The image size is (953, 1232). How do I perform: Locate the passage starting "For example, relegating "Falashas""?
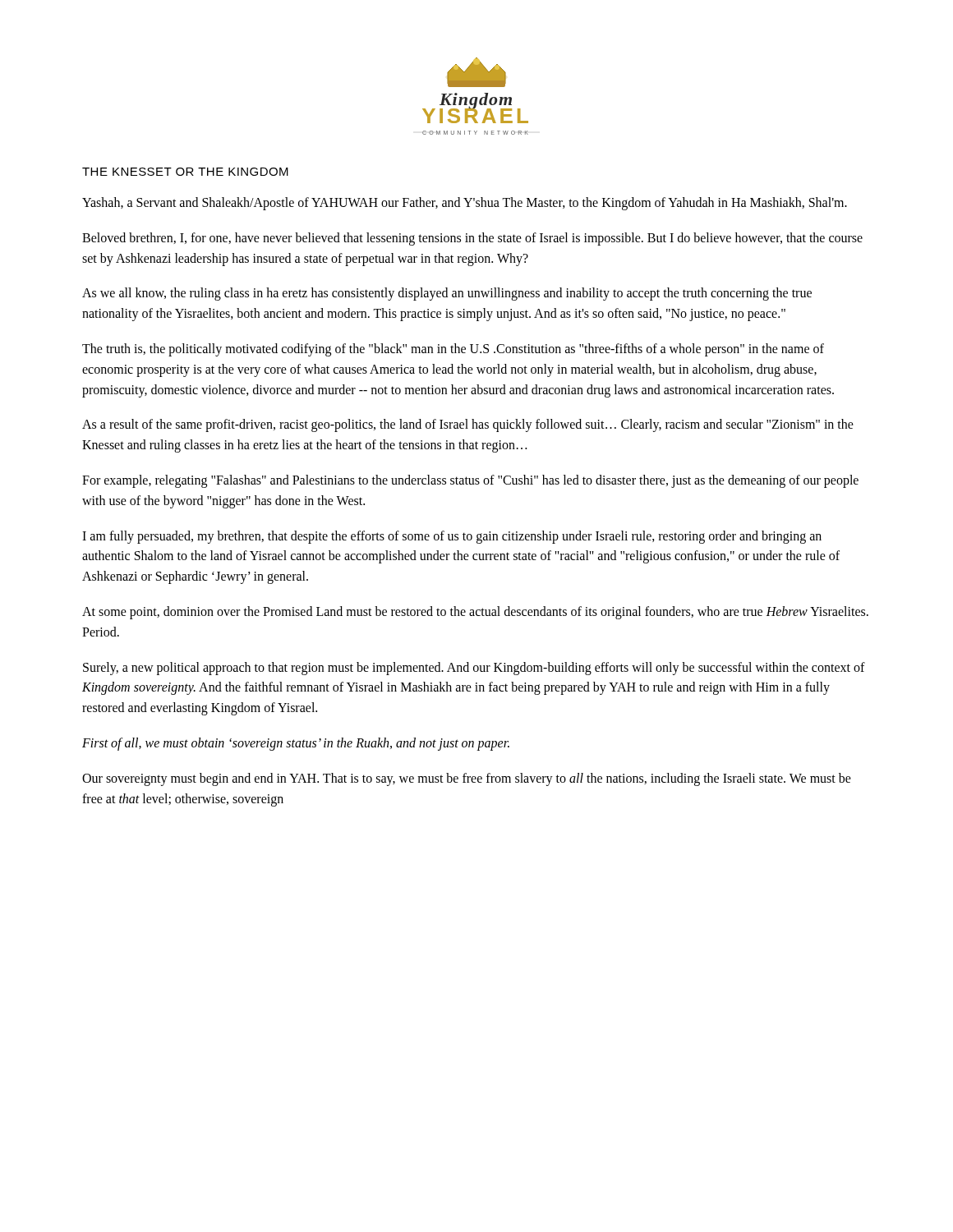471,490
